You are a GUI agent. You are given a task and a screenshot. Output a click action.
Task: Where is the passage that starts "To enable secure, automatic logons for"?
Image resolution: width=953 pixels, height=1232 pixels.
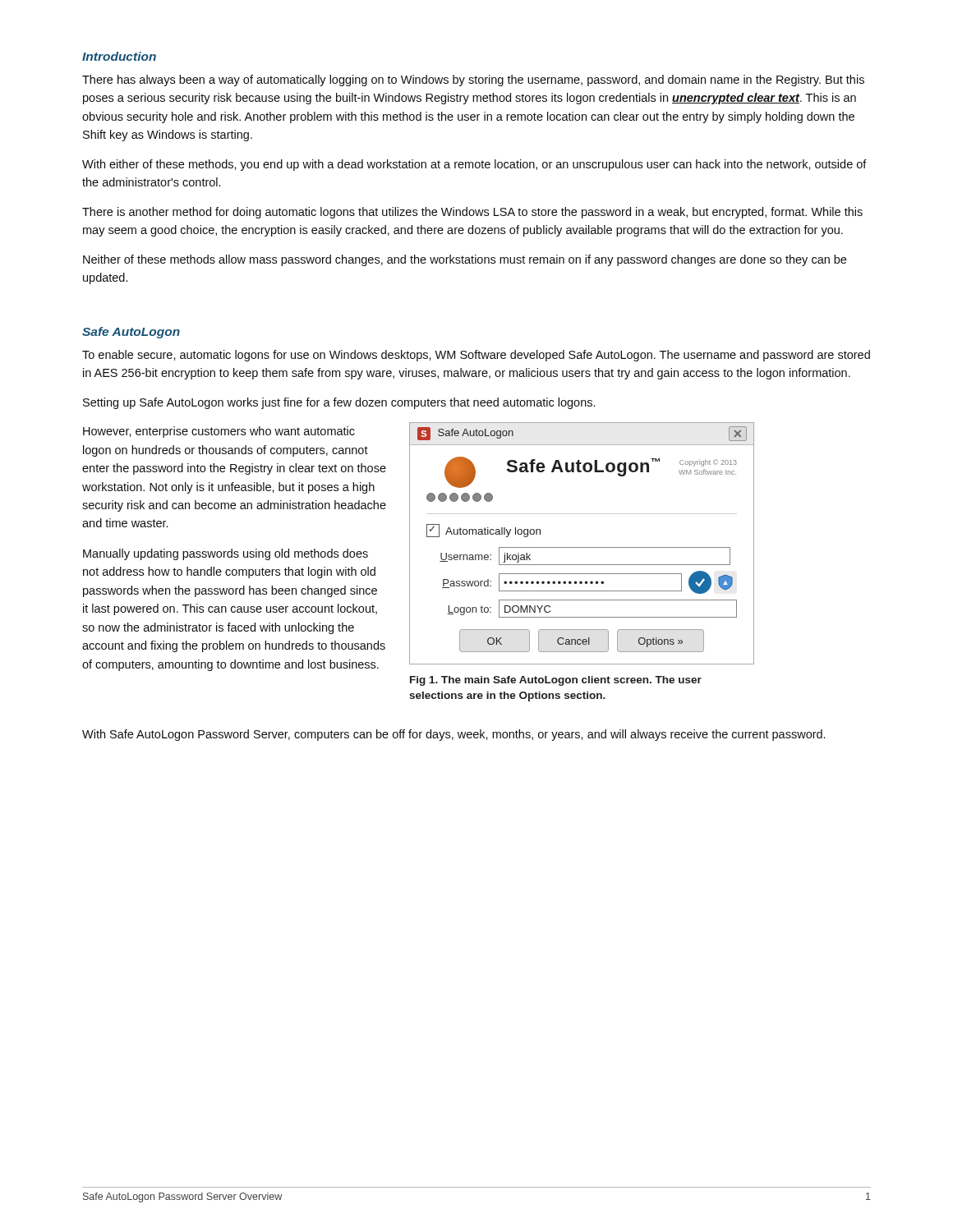[476, 364]
